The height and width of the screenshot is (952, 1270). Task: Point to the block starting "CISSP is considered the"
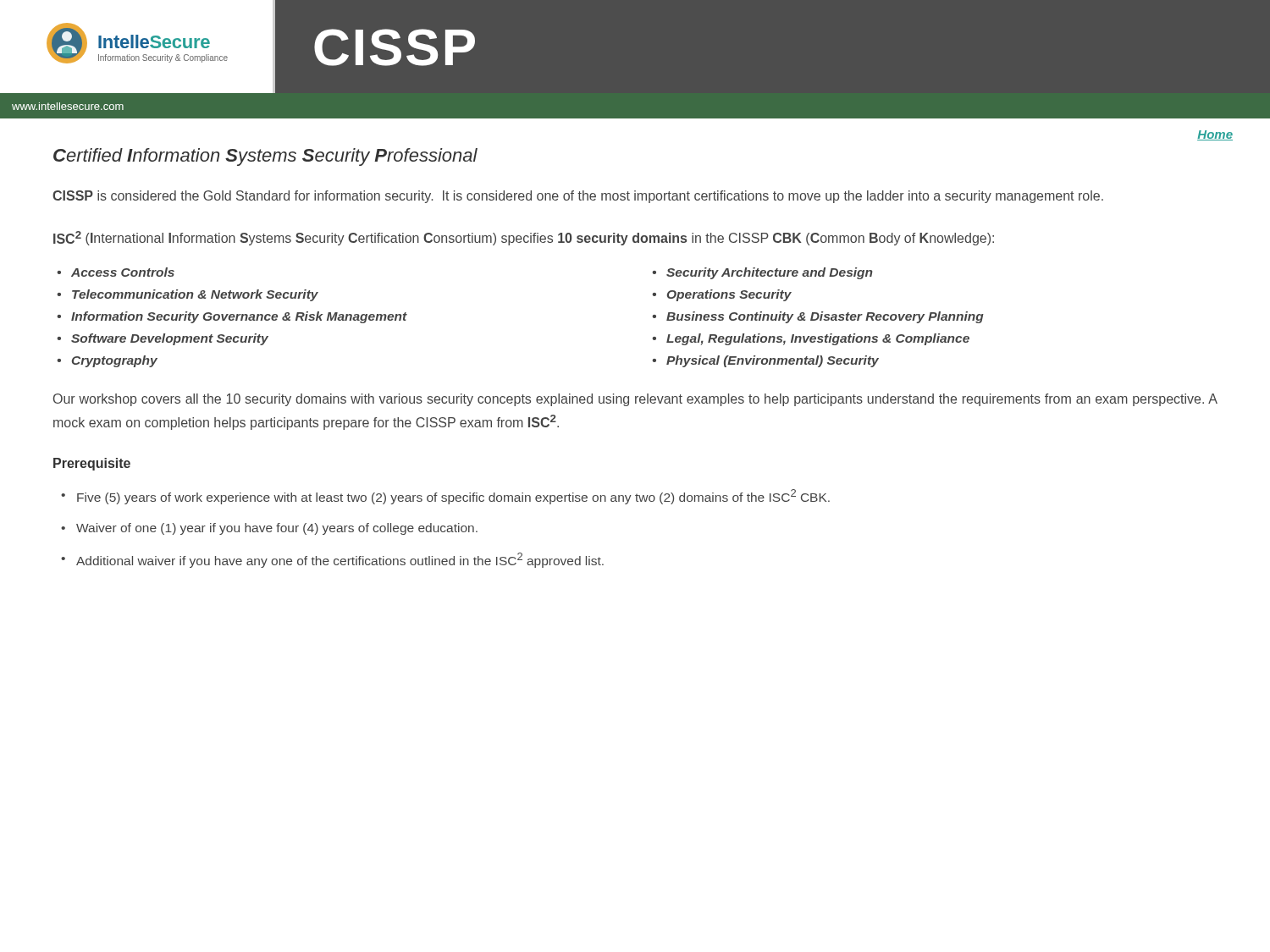coord(578,196)
